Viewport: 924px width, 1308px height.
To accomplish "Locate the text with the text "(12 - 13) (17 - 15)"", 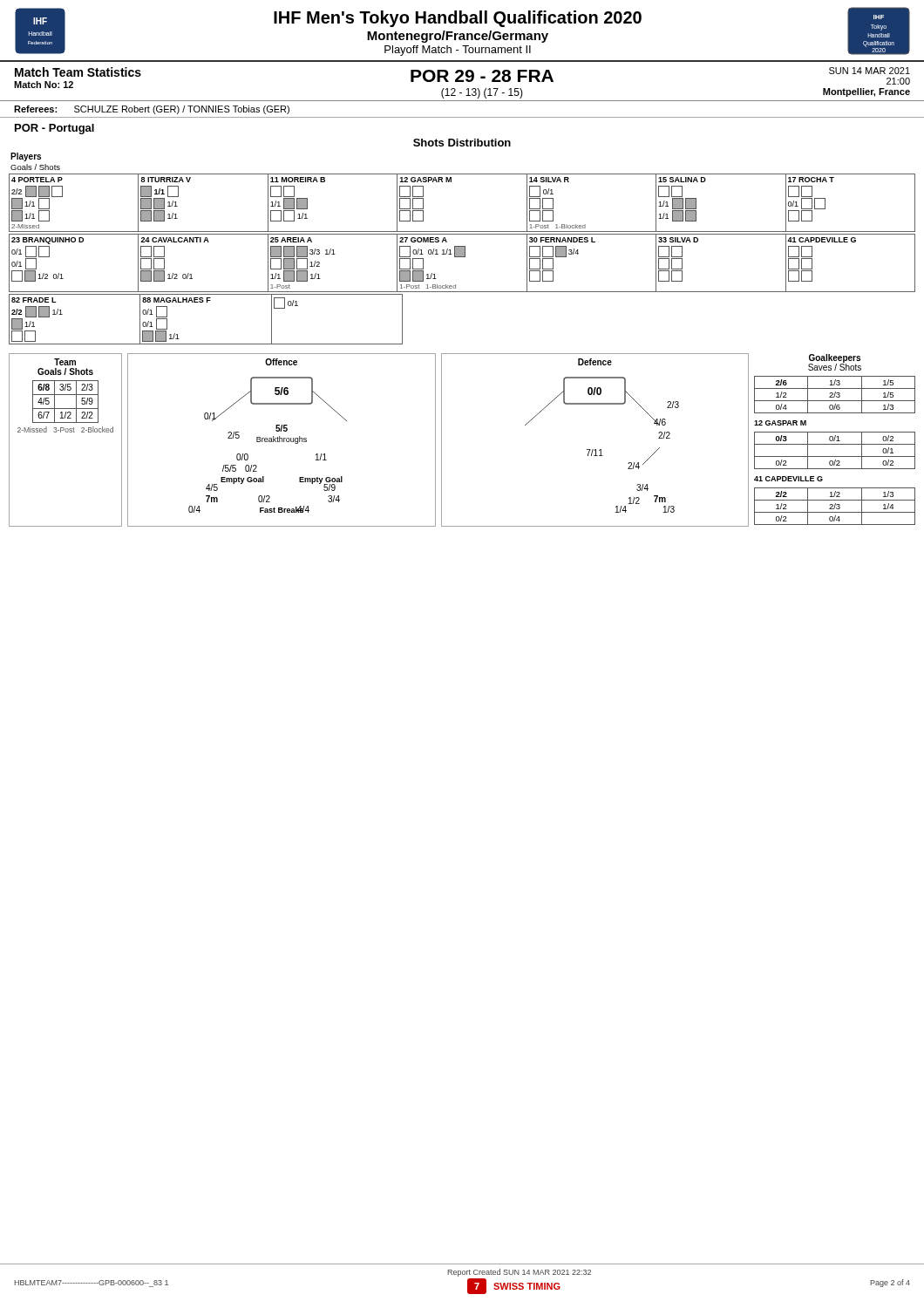I will click(x=482, y=92).
